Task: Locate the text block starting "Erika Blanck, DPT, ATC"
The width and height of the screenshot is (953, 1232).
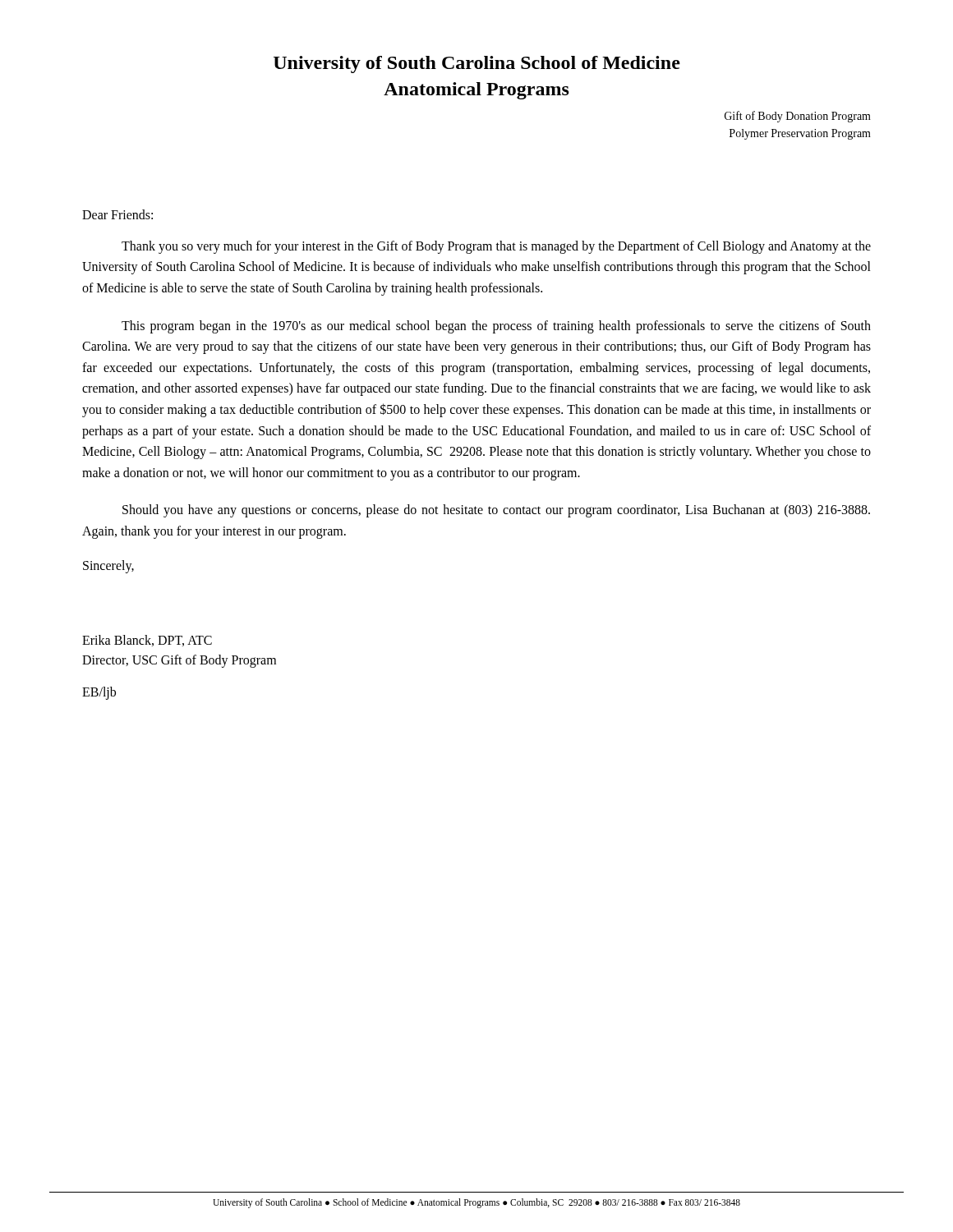Action: pos(179,650)
